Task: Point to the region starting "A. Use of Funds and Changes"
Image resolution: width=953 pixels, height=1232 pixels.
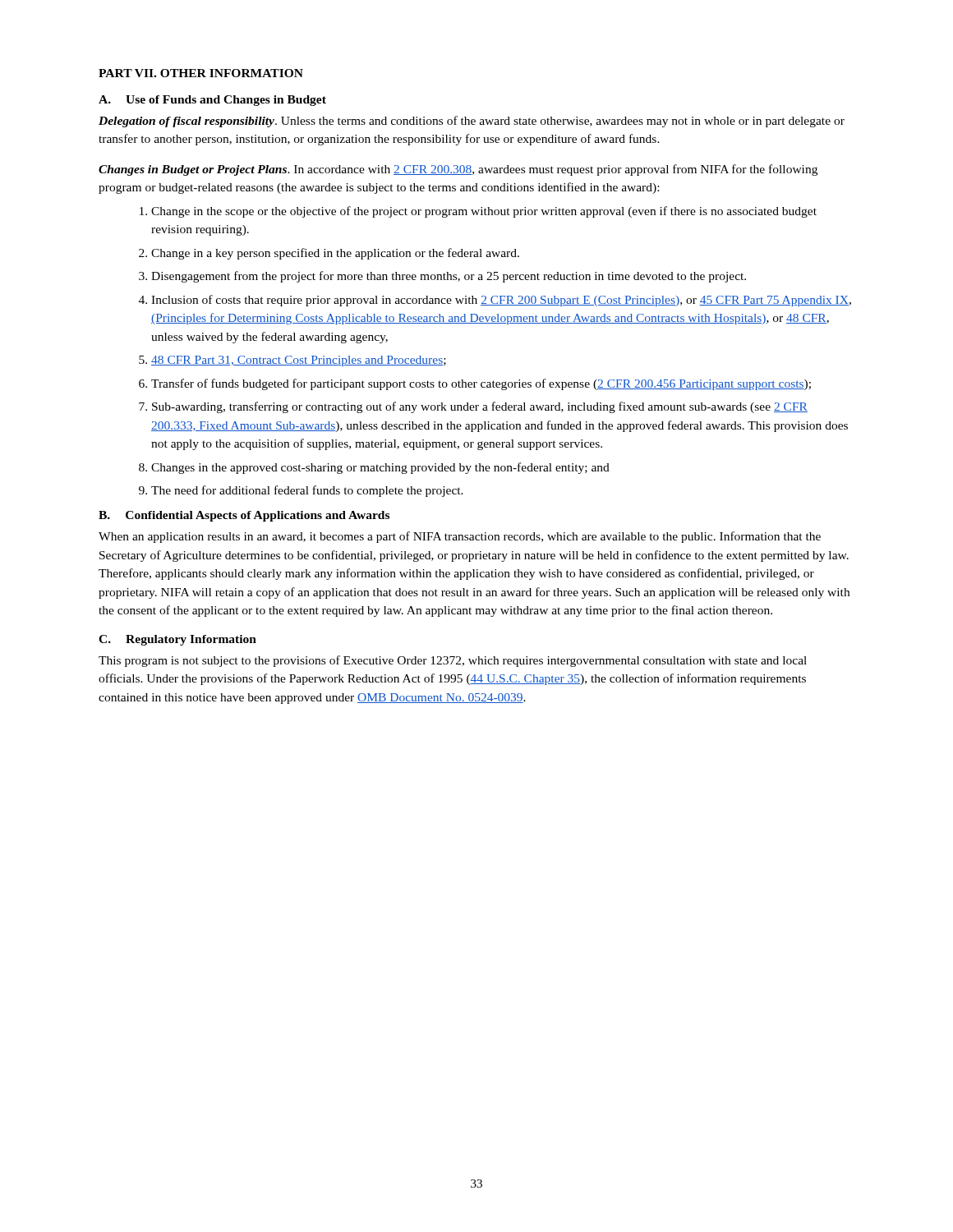Action: coord(212,99)
